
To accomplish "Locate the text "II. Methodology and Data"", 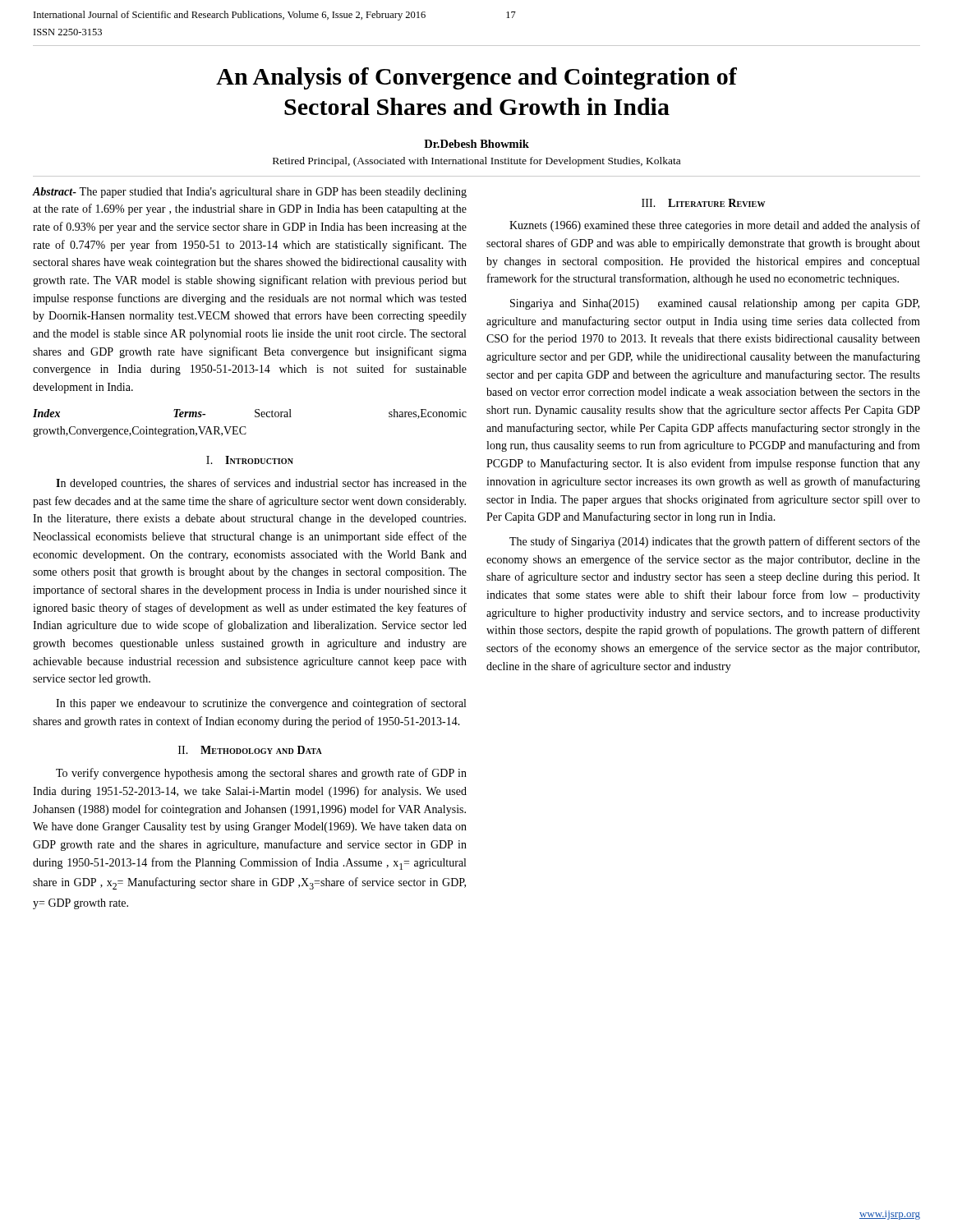I will 250,751.
